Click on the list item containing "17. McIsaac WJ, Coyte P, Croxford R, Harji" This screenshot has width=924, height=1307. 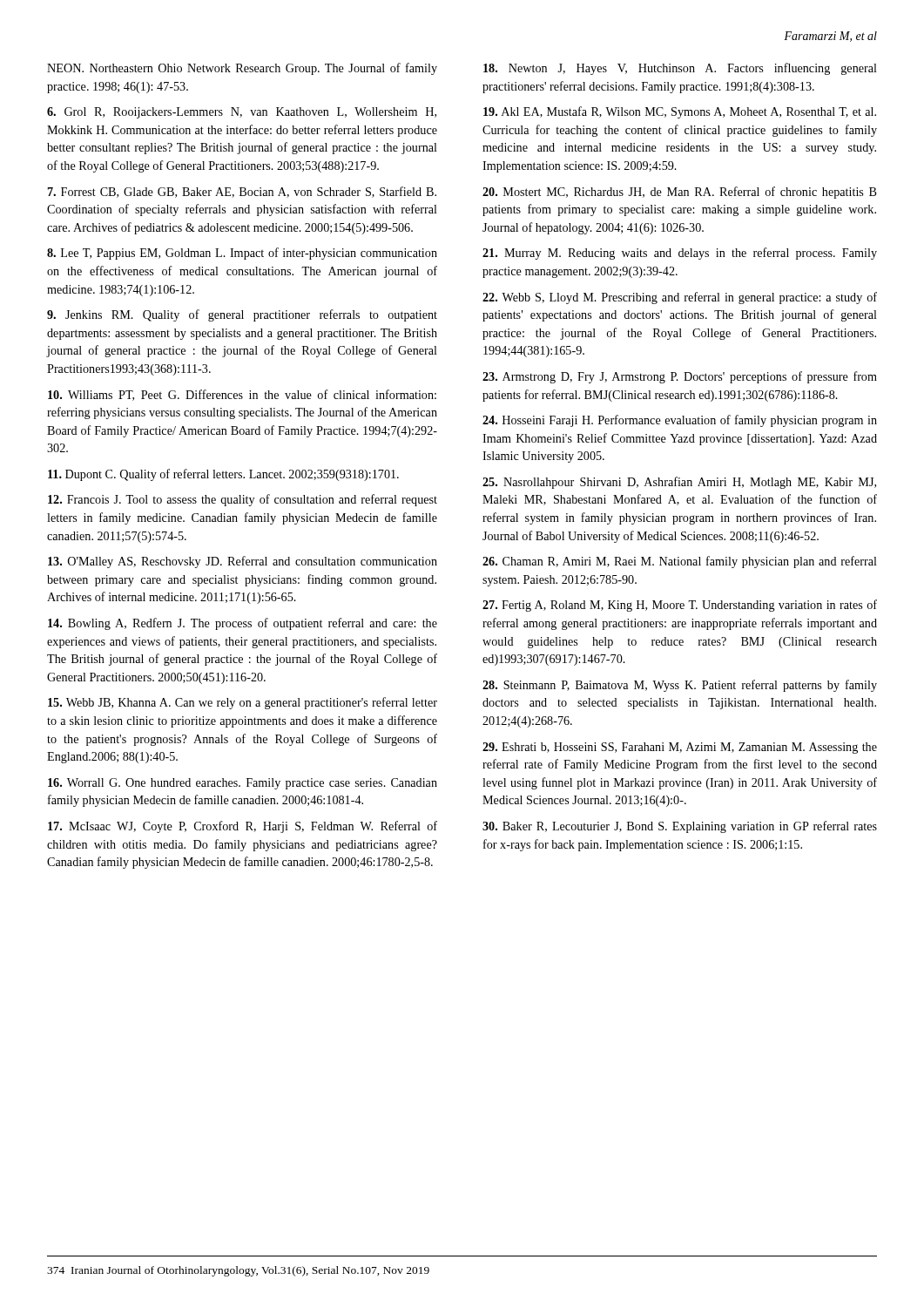242,844
